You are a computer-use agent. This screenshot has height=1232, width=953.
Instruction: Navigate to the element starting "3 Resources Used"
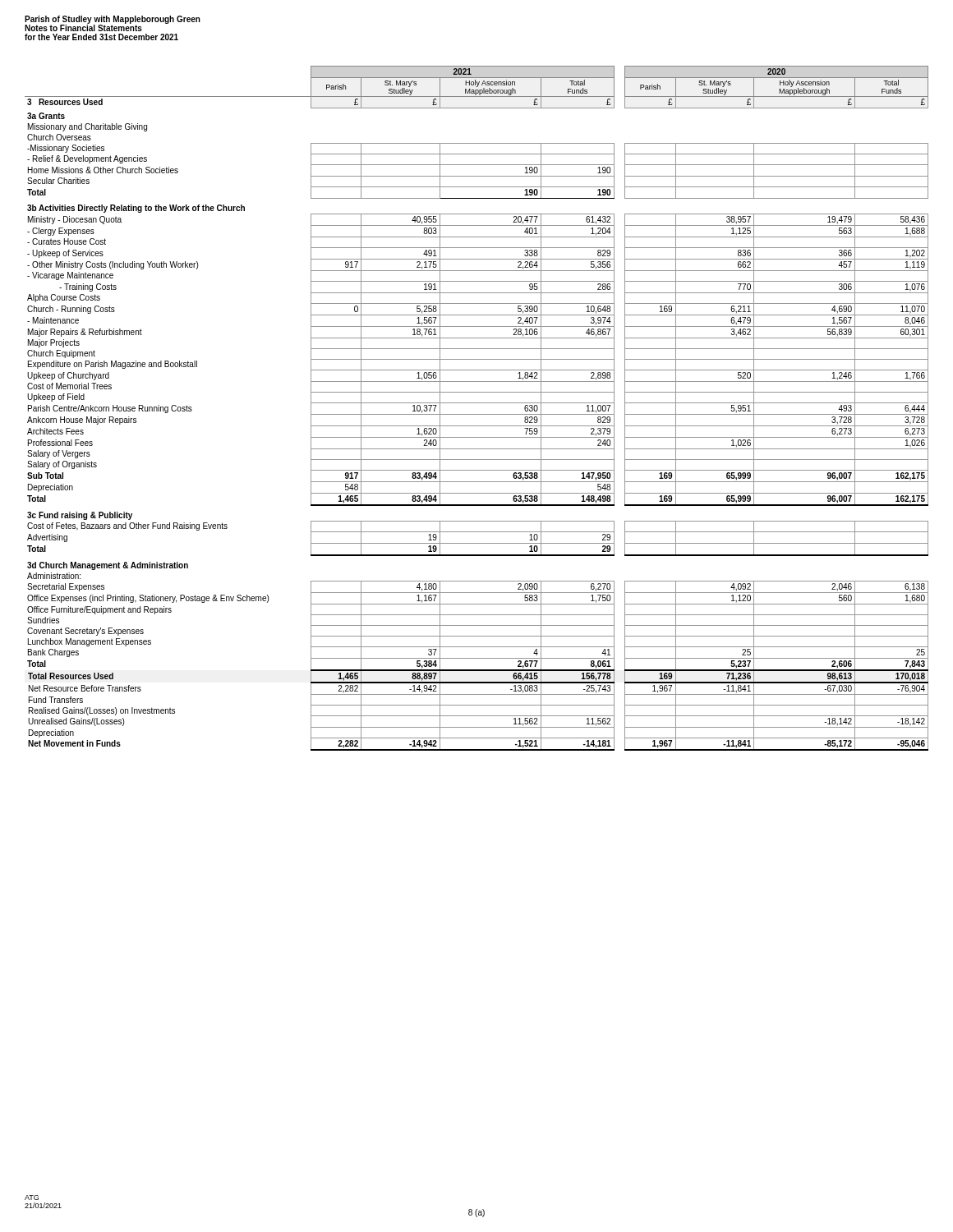65,102
